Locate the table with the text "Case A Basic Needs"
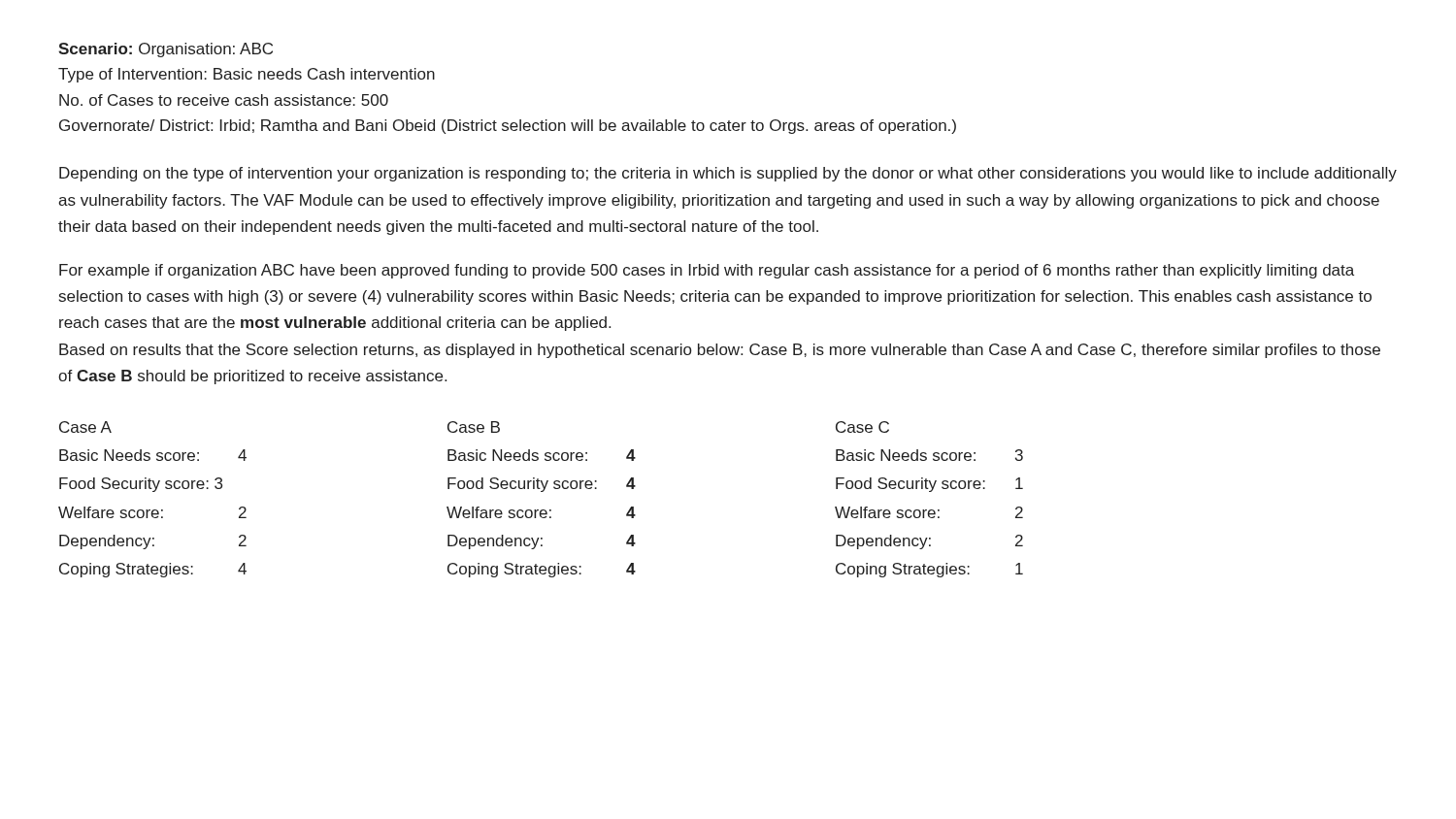This screenshot has width=1456, height=819. coord(728,502)
